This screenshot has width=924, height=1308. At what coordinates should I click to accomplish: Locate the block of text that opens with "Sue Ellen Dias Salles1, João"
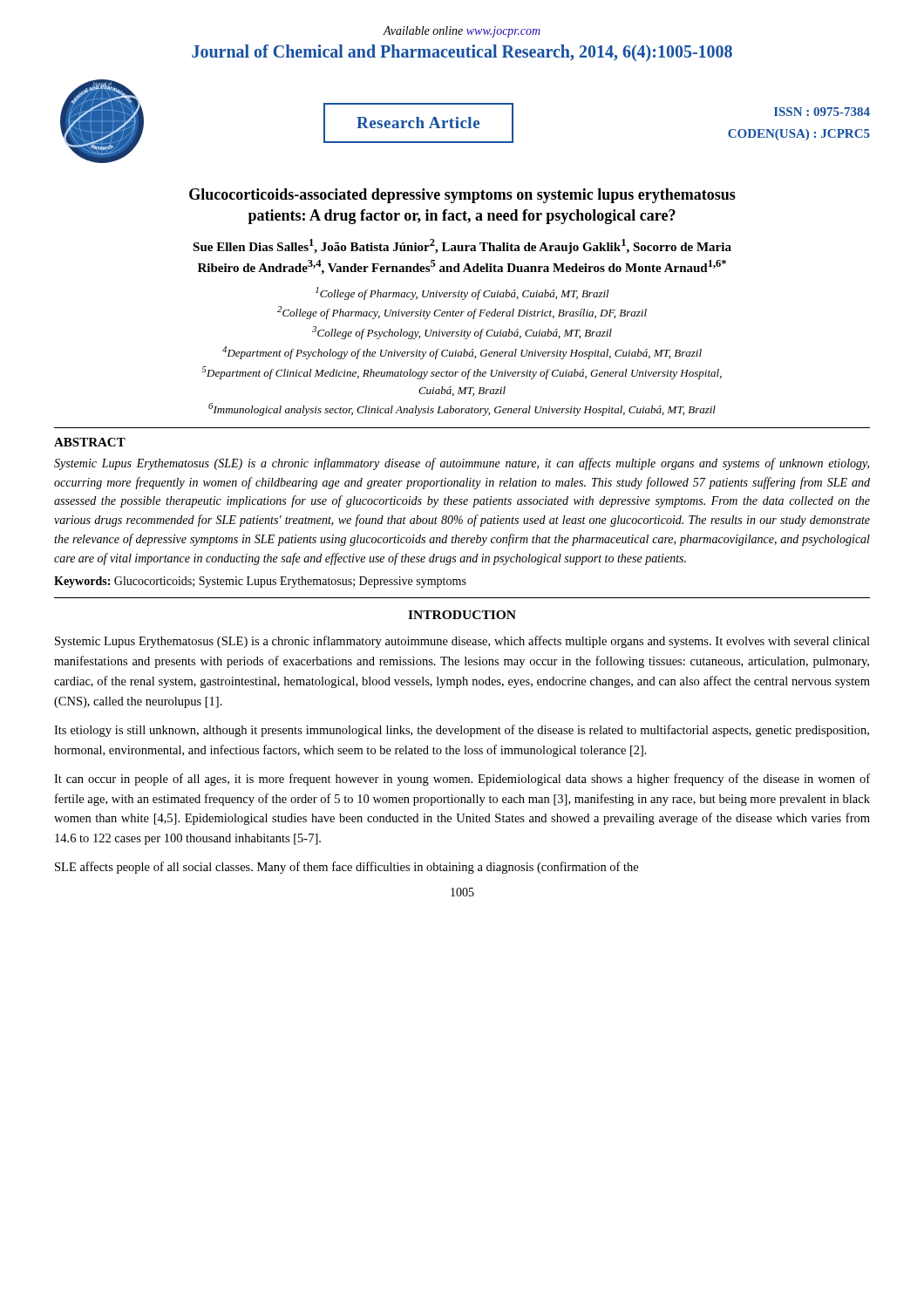coord(462,255)
